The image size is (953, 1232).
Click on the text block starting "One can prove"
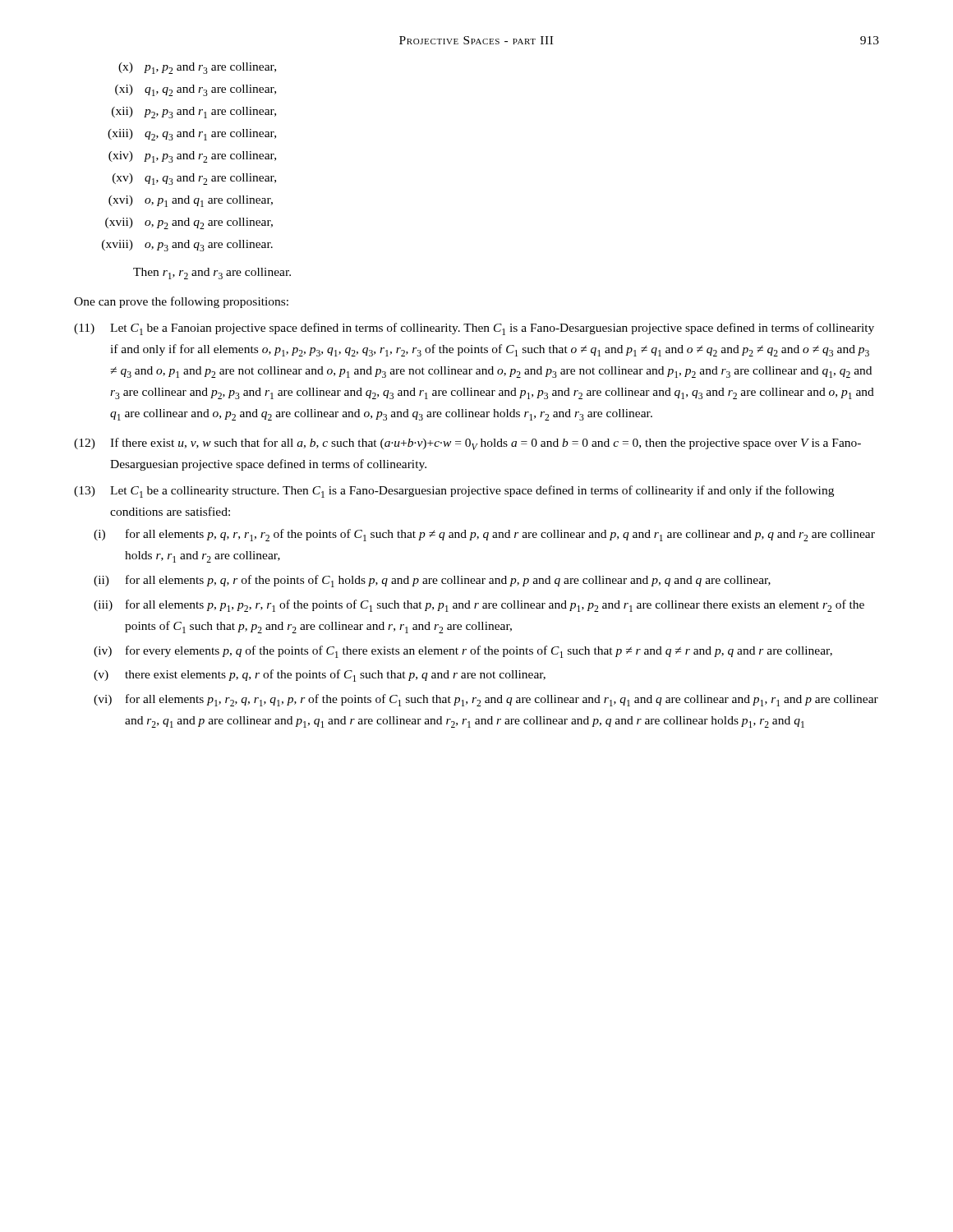182,301
